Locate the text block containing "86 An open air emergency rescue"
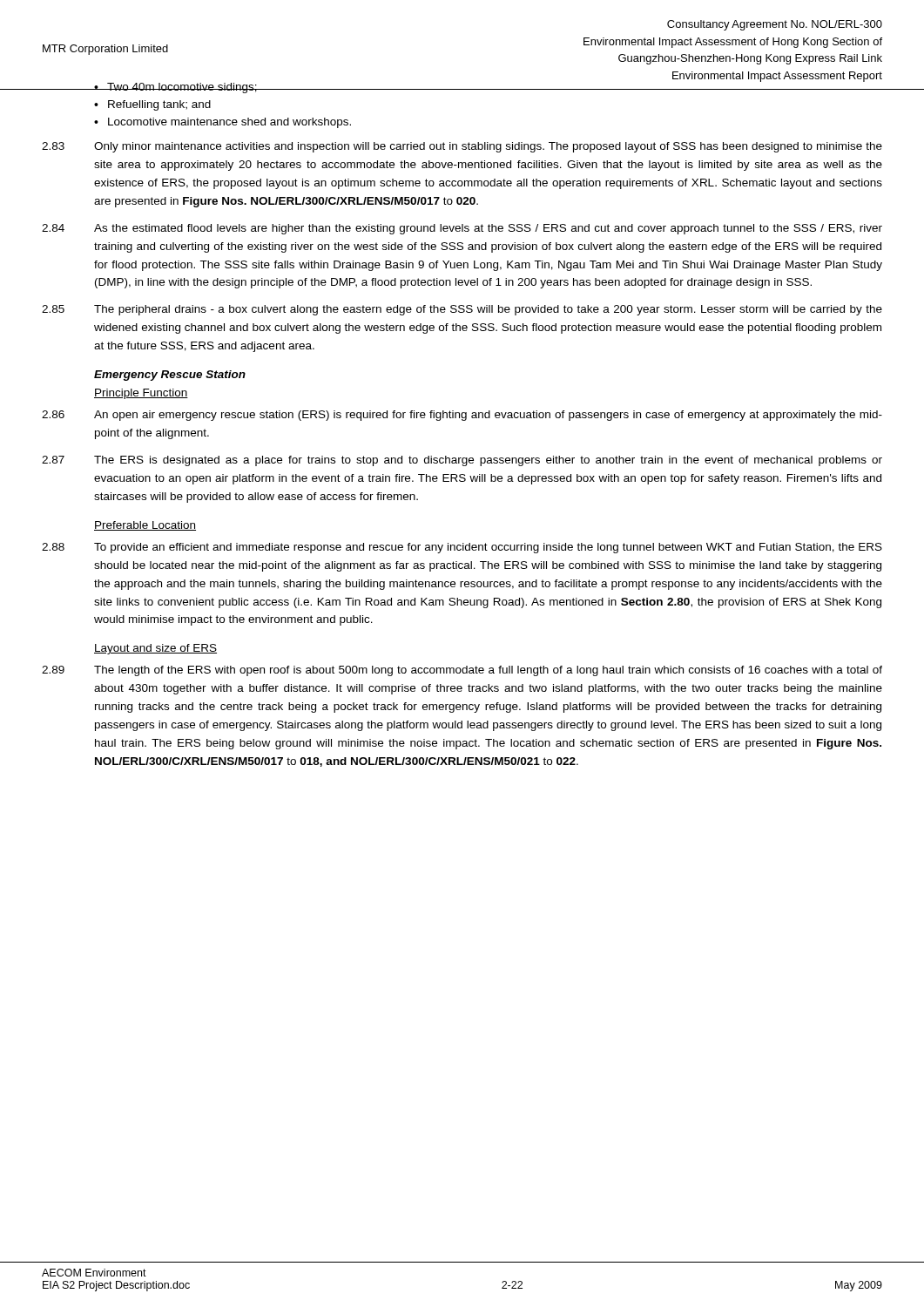 tap(462, 424)
